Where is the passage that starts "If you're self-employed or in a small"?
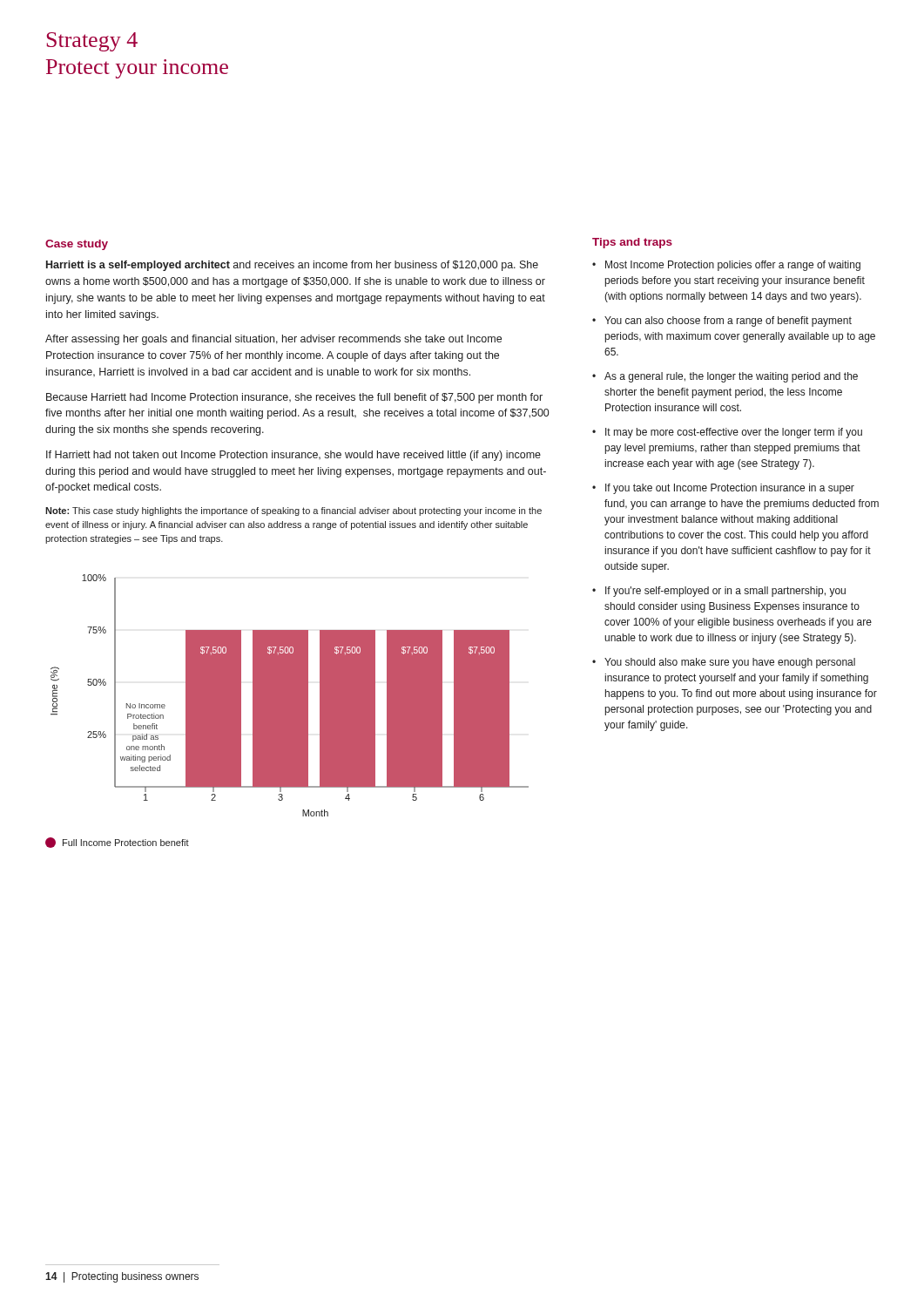The image size is (924, 1307). 738,614
